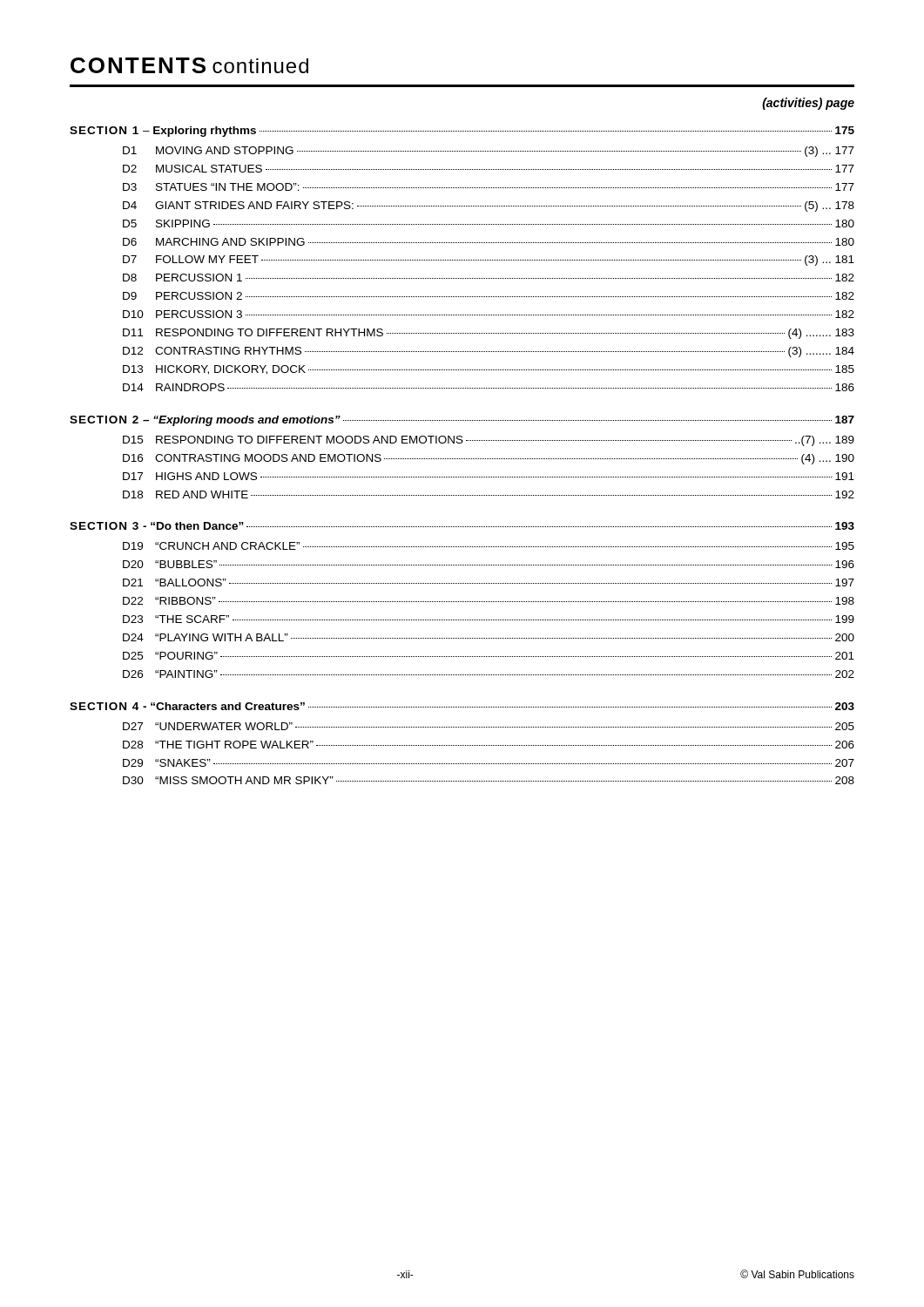The width and height of the screenshot is (924, 1307).
Task: Select the region starting "D15 RESPONDING TO DIFFERENT"
Action: [488, 440]
